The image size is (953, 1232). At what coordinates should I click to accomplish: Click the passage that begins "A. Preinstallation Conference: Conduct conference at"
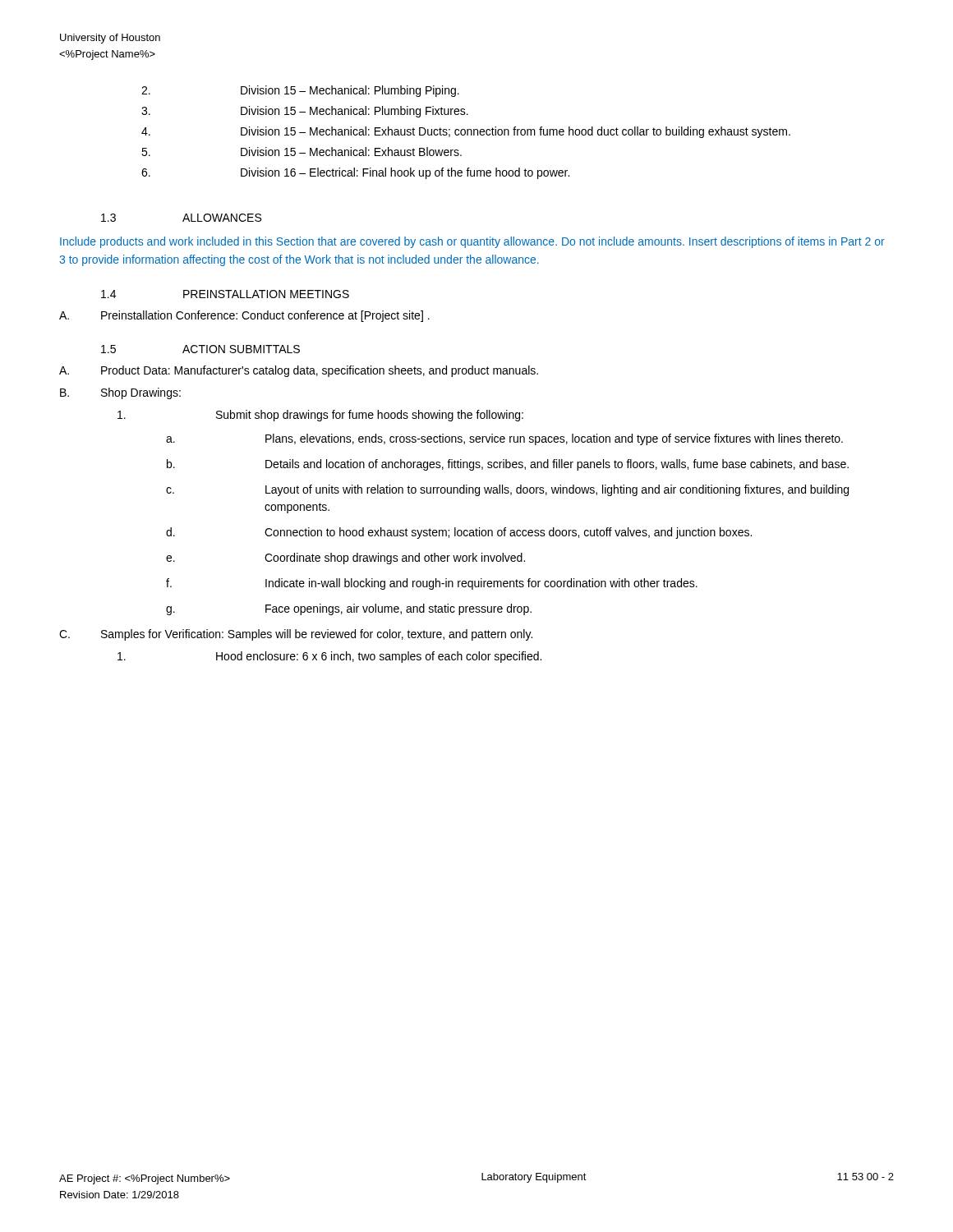click(x=244, y=316)
